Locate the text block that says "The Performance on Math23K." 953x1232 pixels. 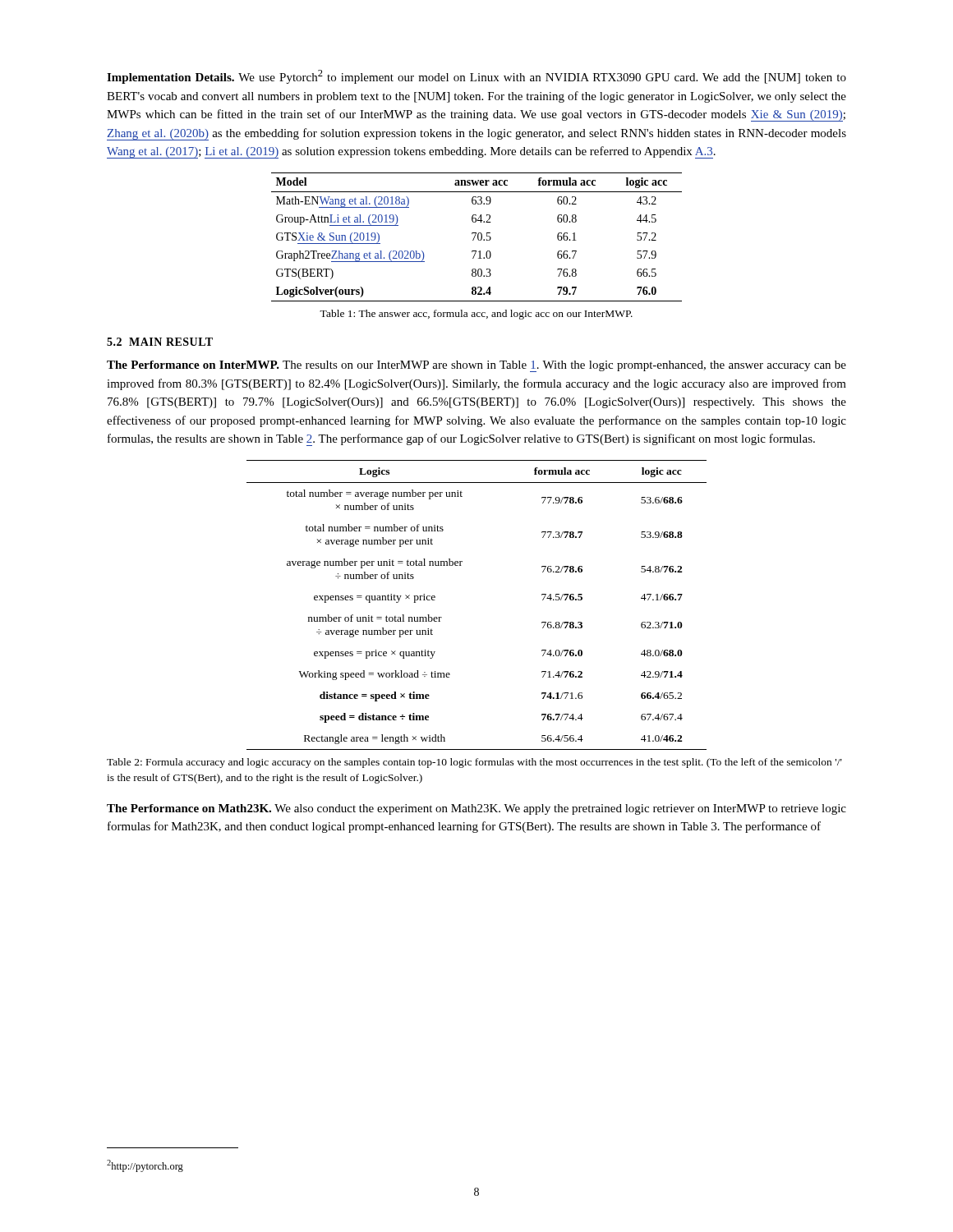[x=476, y=817]
